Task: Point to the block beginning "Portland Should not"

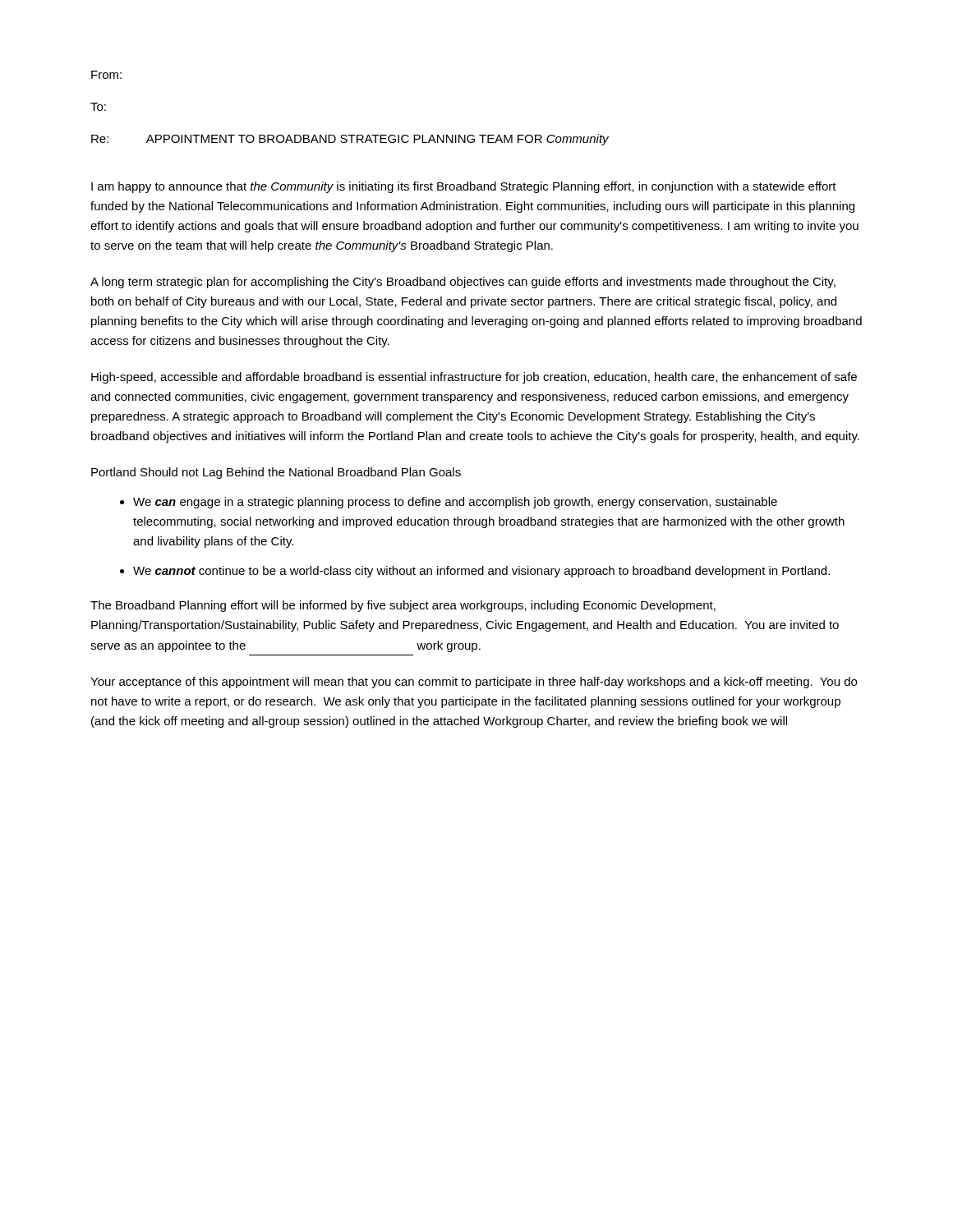Action: point(276,472)
